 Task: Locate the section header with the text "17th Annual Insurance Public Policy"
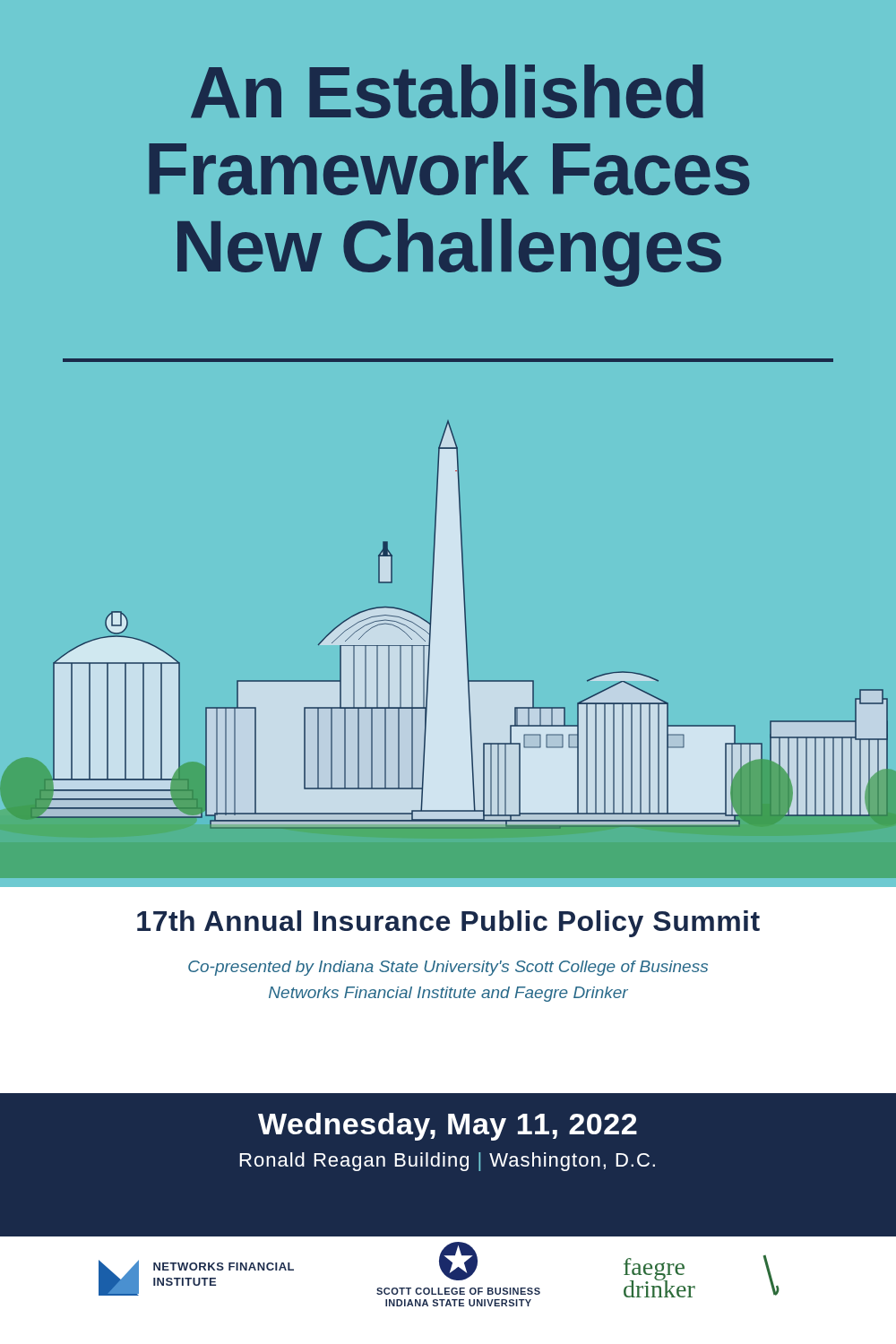click(448, 921)
